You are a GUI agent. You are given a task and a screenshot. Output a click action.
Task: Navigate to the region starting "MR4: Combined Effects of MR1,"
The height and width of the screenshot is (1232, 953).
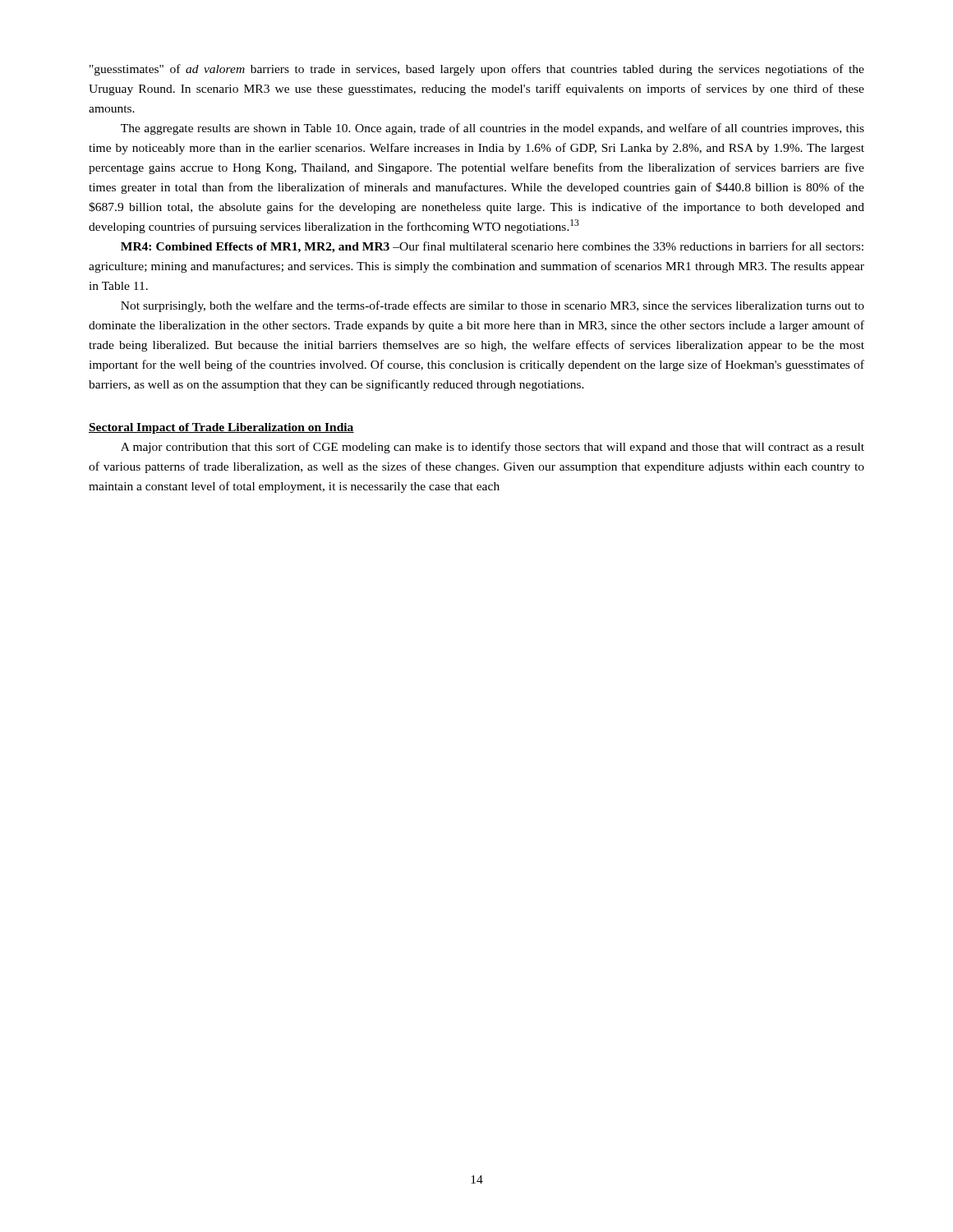click(476, 266)
